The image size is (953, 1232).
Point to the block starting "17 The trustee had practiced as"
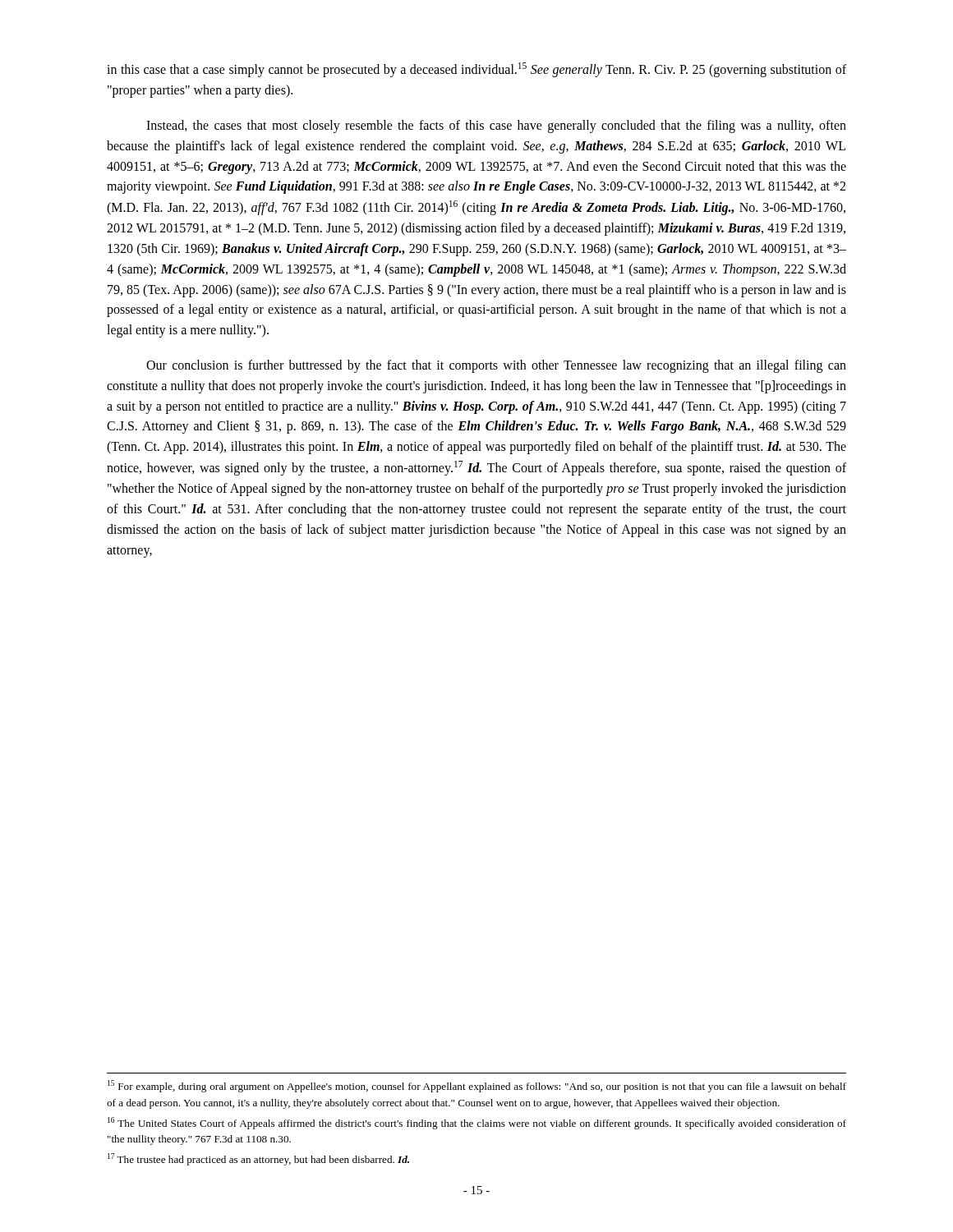click(258, 1159)
